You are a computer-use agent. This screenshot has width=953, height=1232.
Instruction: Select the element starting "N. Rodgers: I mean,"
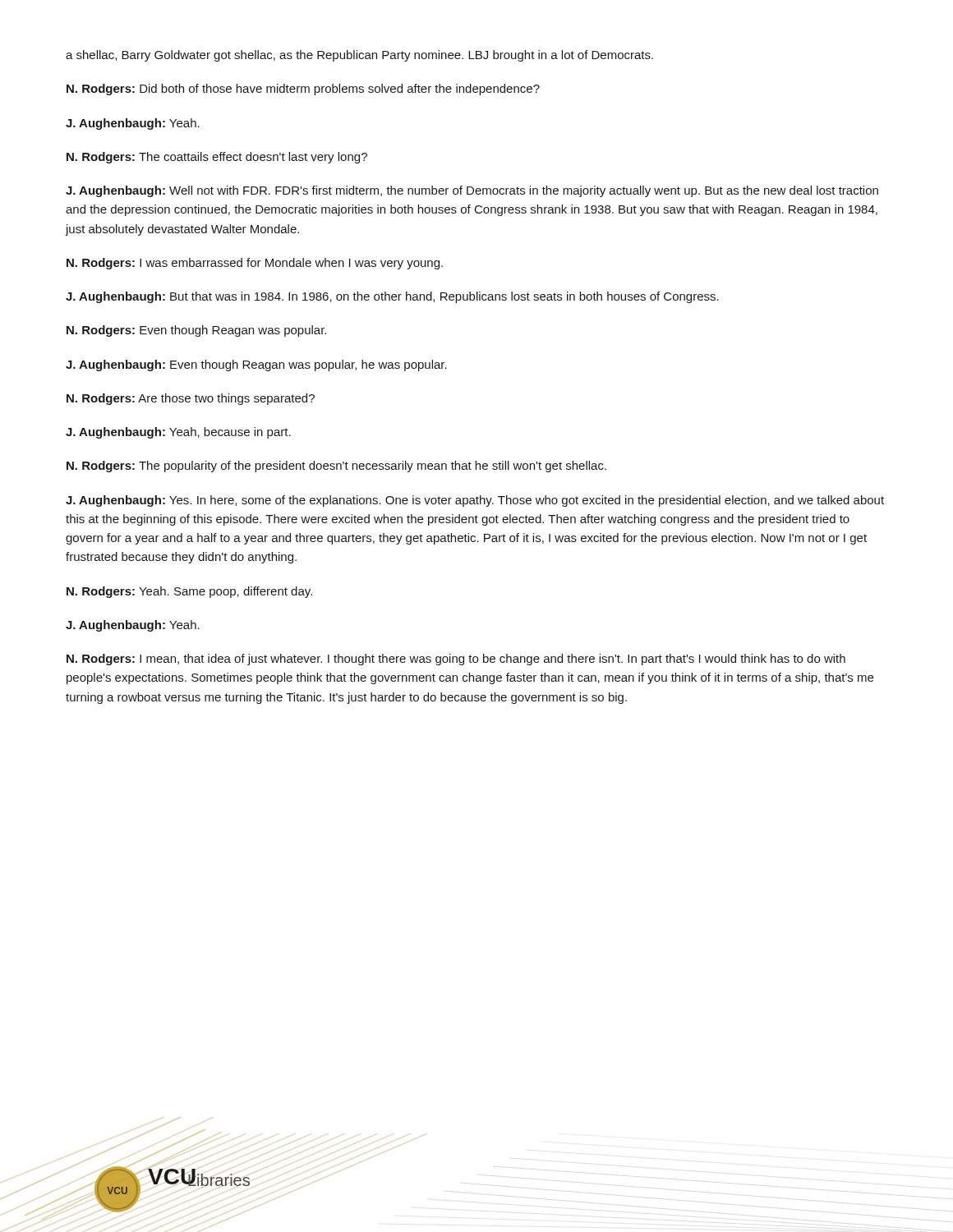point(470,677)
